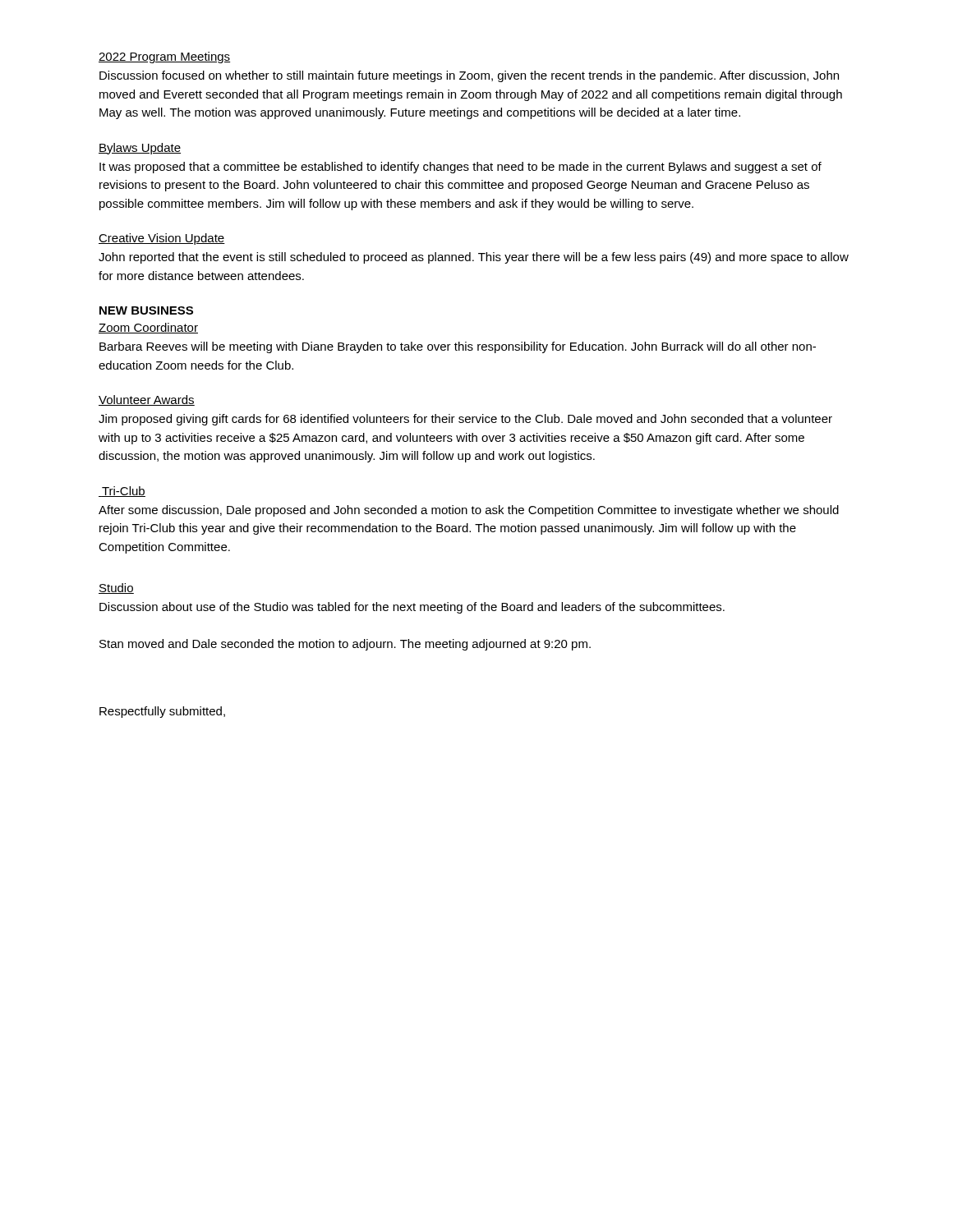Select the region starting "2022 Program Meetings"
Image resolution: width=953 pixels, height=1232 pixels.
164,56
